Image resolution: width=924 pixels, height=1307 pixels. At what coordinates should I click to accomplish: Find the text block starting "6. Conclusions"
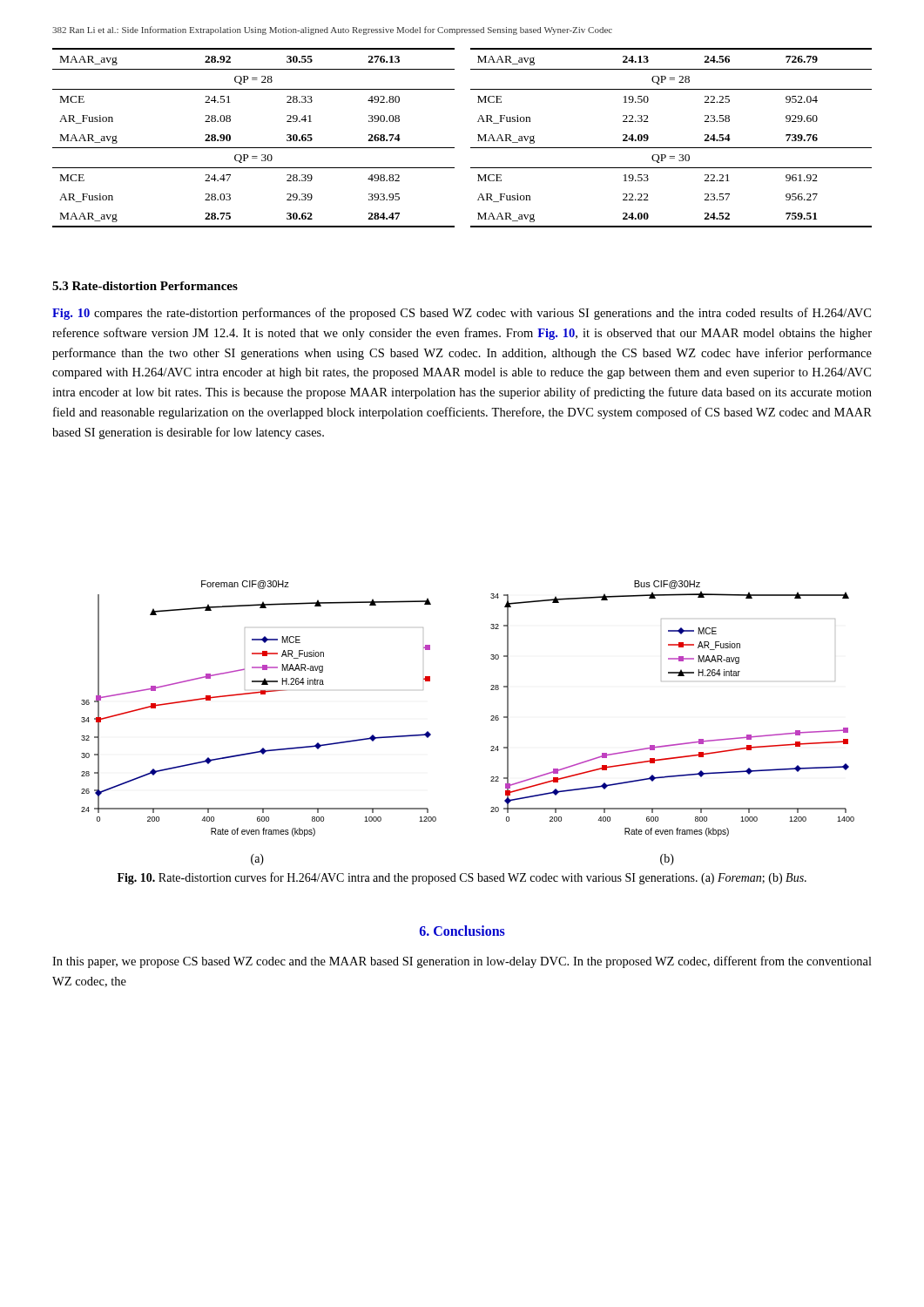462,931
